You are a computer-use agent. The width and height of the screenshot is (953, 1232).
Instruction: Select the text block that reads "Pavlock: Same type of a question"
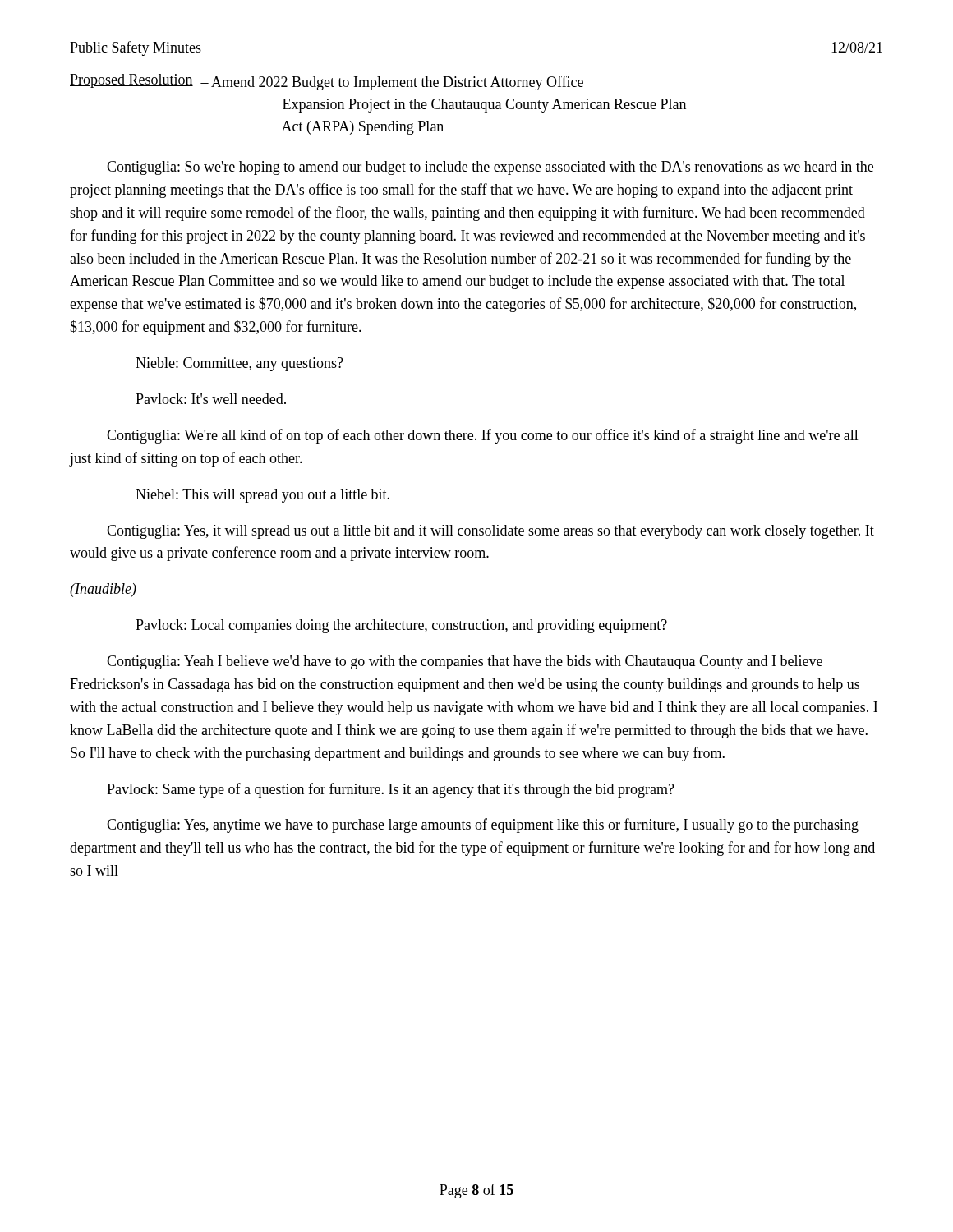pyautogui.click(x=476, y=790)
